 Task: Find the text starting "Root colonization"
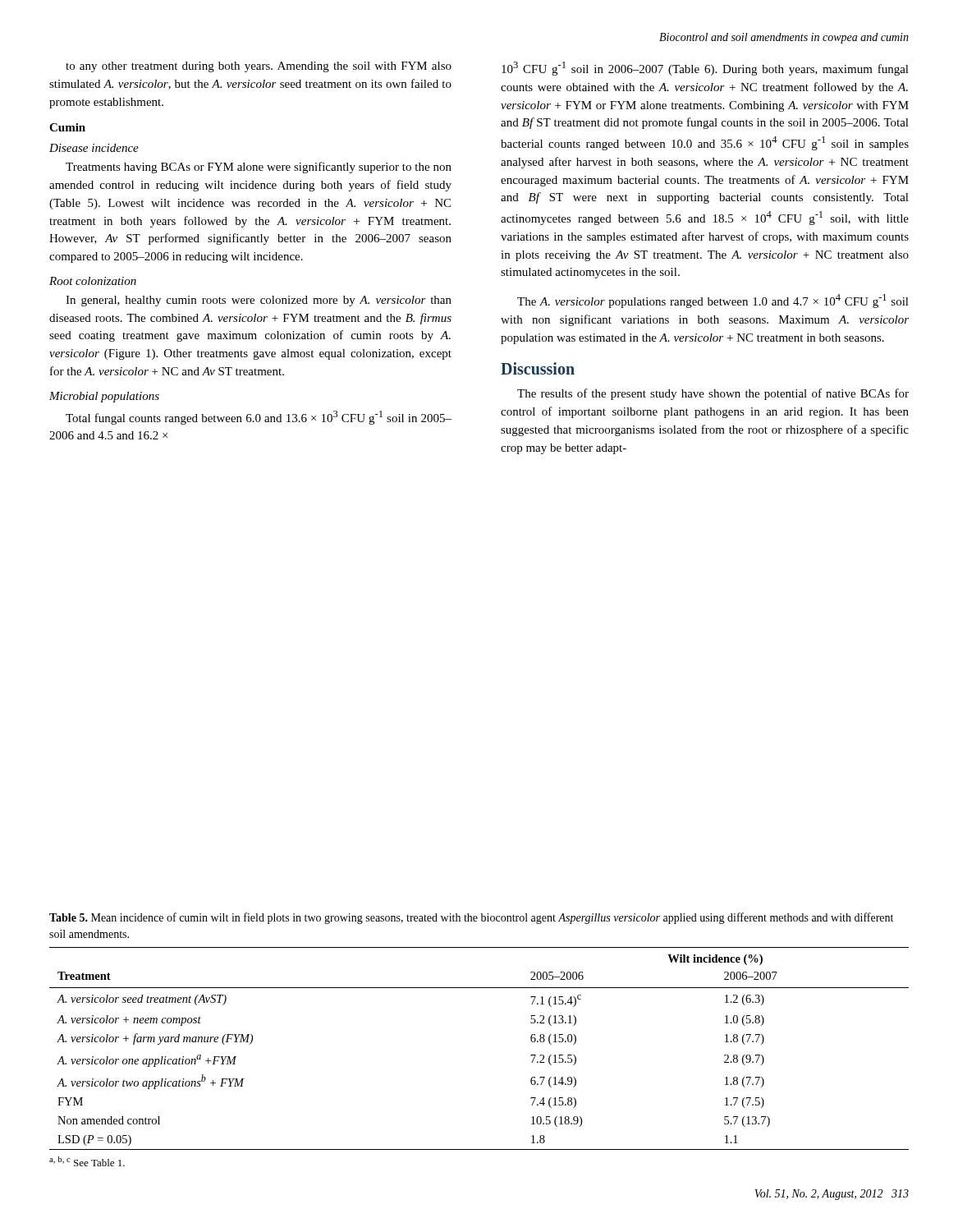coord(93,281)
